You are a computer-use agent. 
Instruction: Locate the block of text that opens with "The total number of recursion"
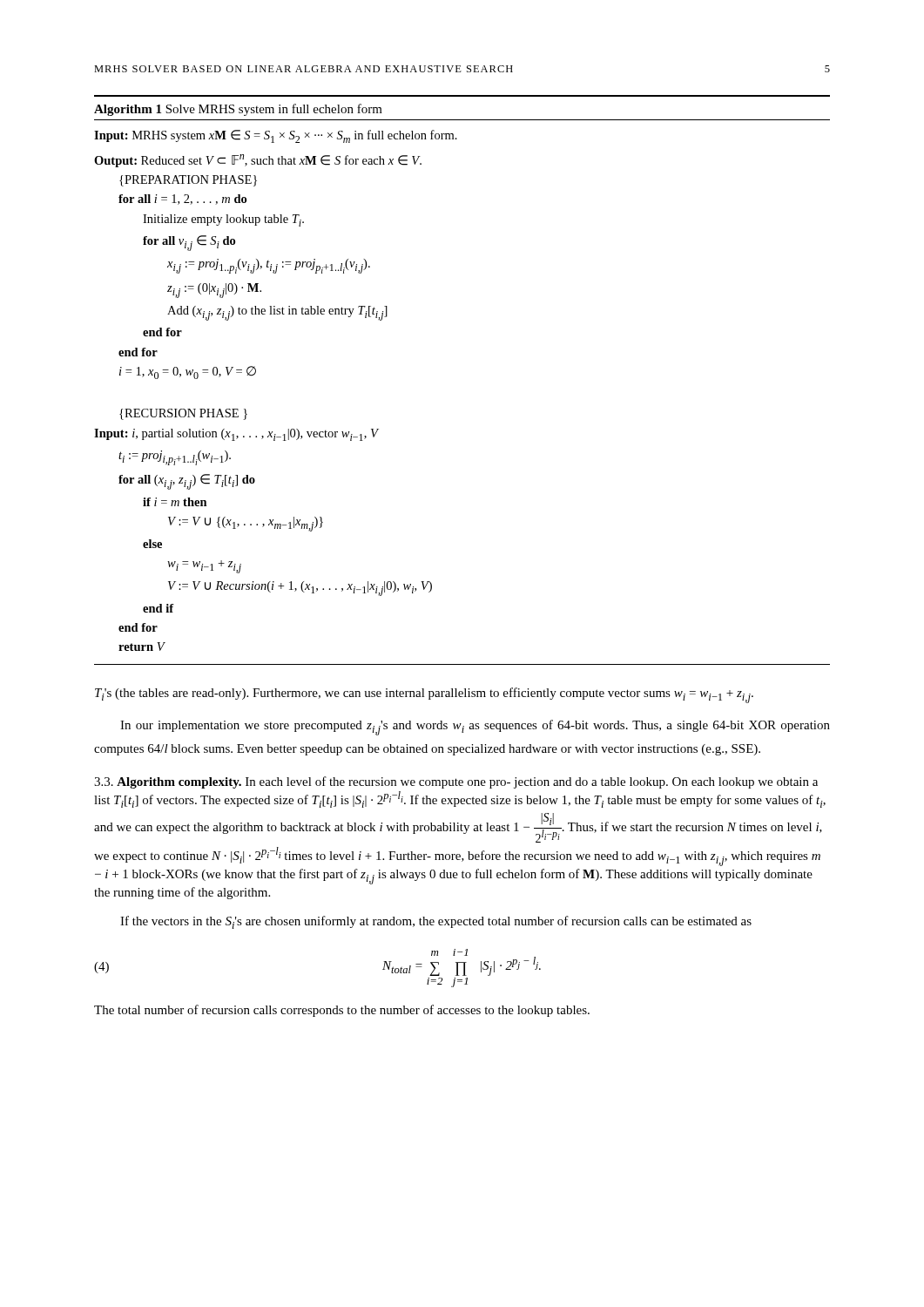coord(342,1010)
